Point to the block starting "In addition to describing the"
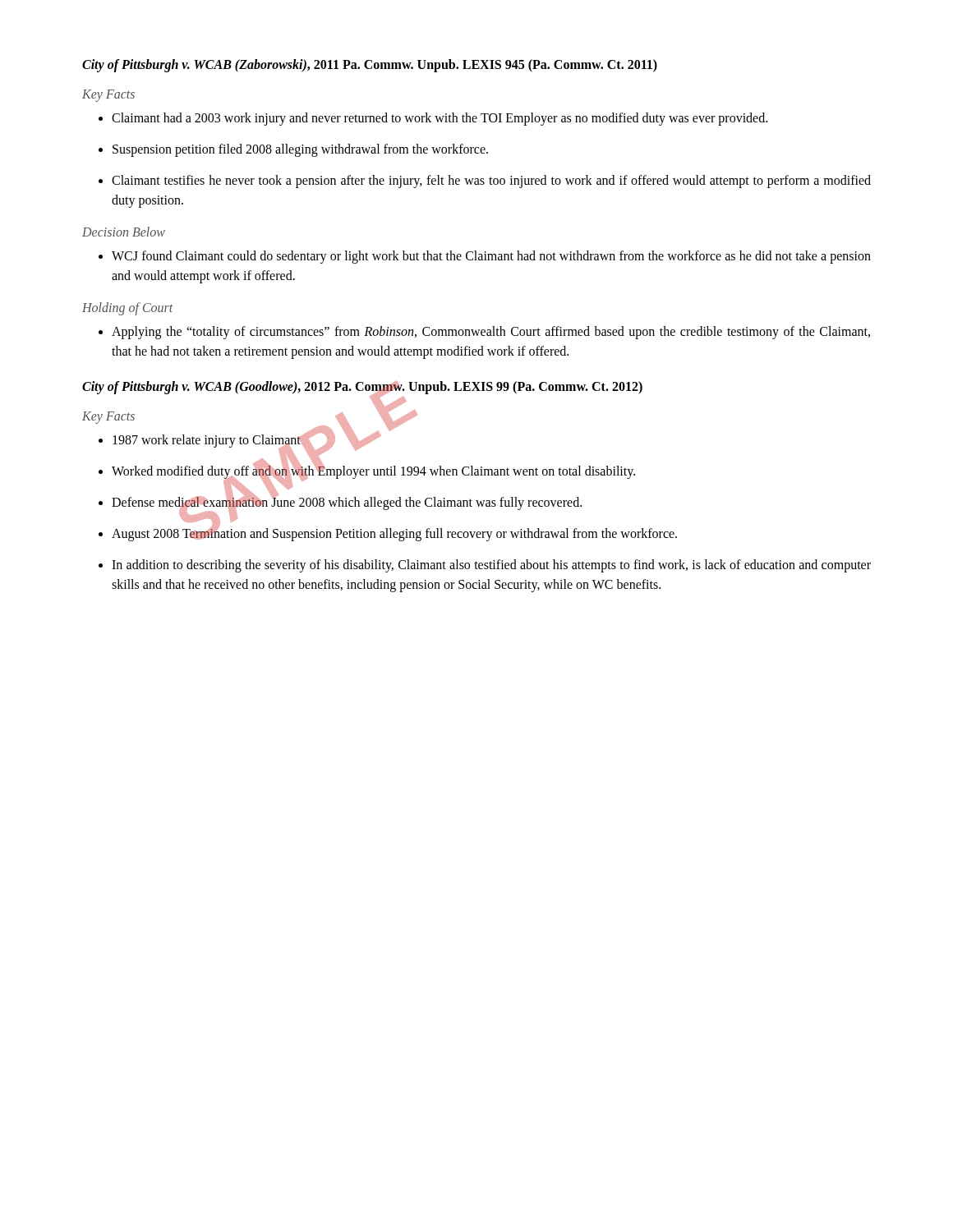Viewport: 953px width, 1232px height. [x=476, y=575]
